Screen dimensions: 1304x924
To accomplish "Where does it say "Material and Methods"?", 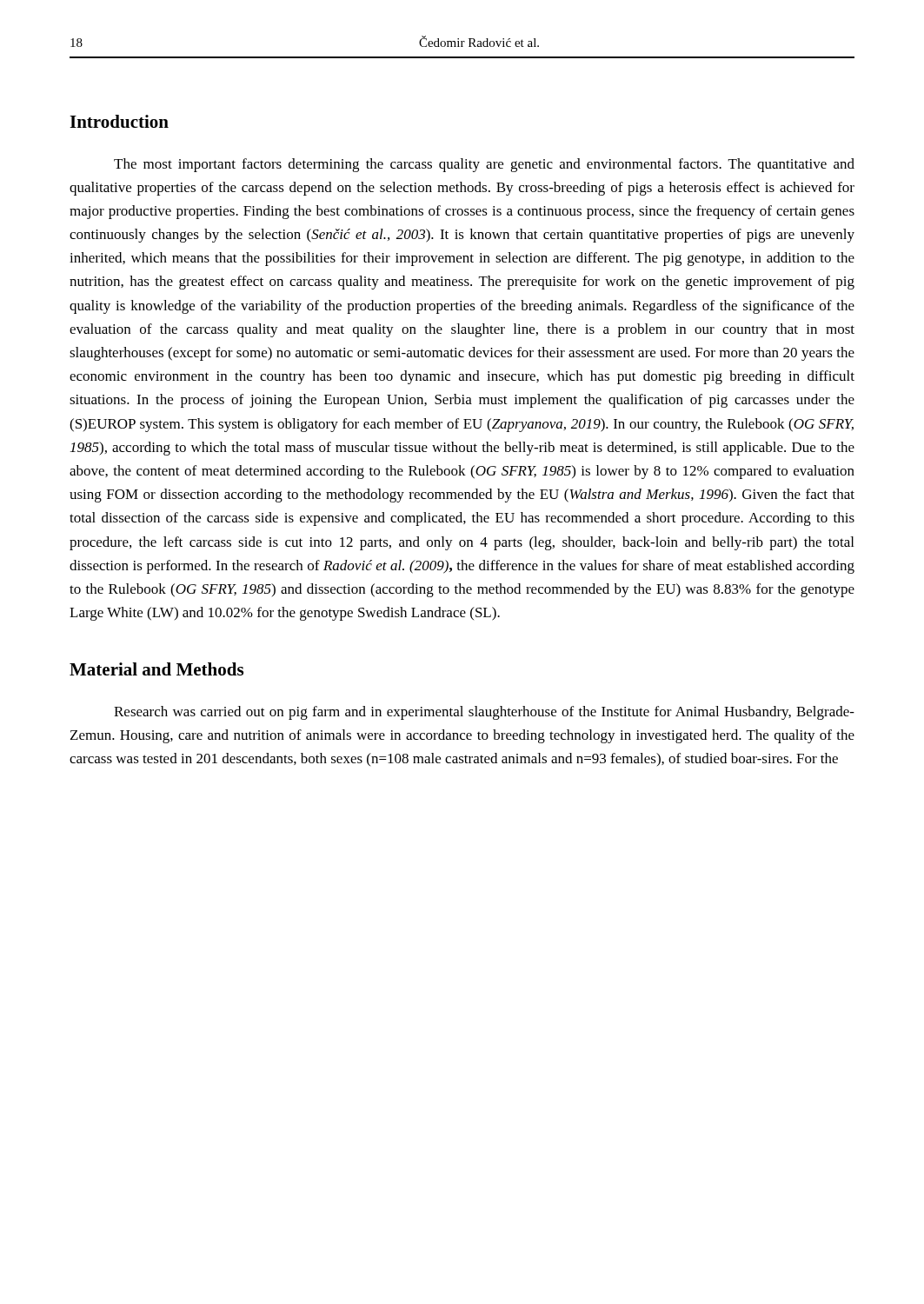I will point(157,670).
